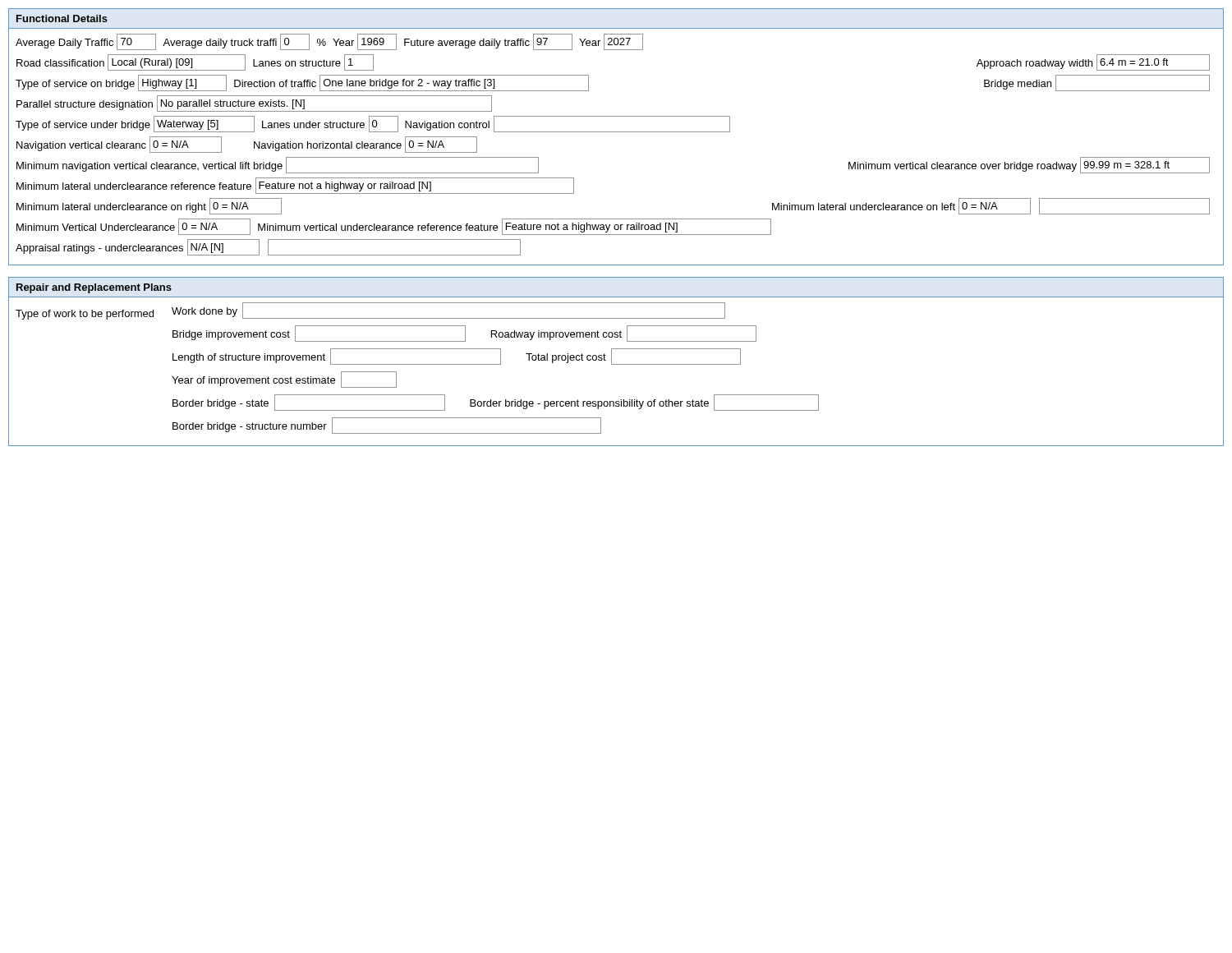Locate the region starting "Work done by"
The image size is (1232, 953).
[448, 311]
